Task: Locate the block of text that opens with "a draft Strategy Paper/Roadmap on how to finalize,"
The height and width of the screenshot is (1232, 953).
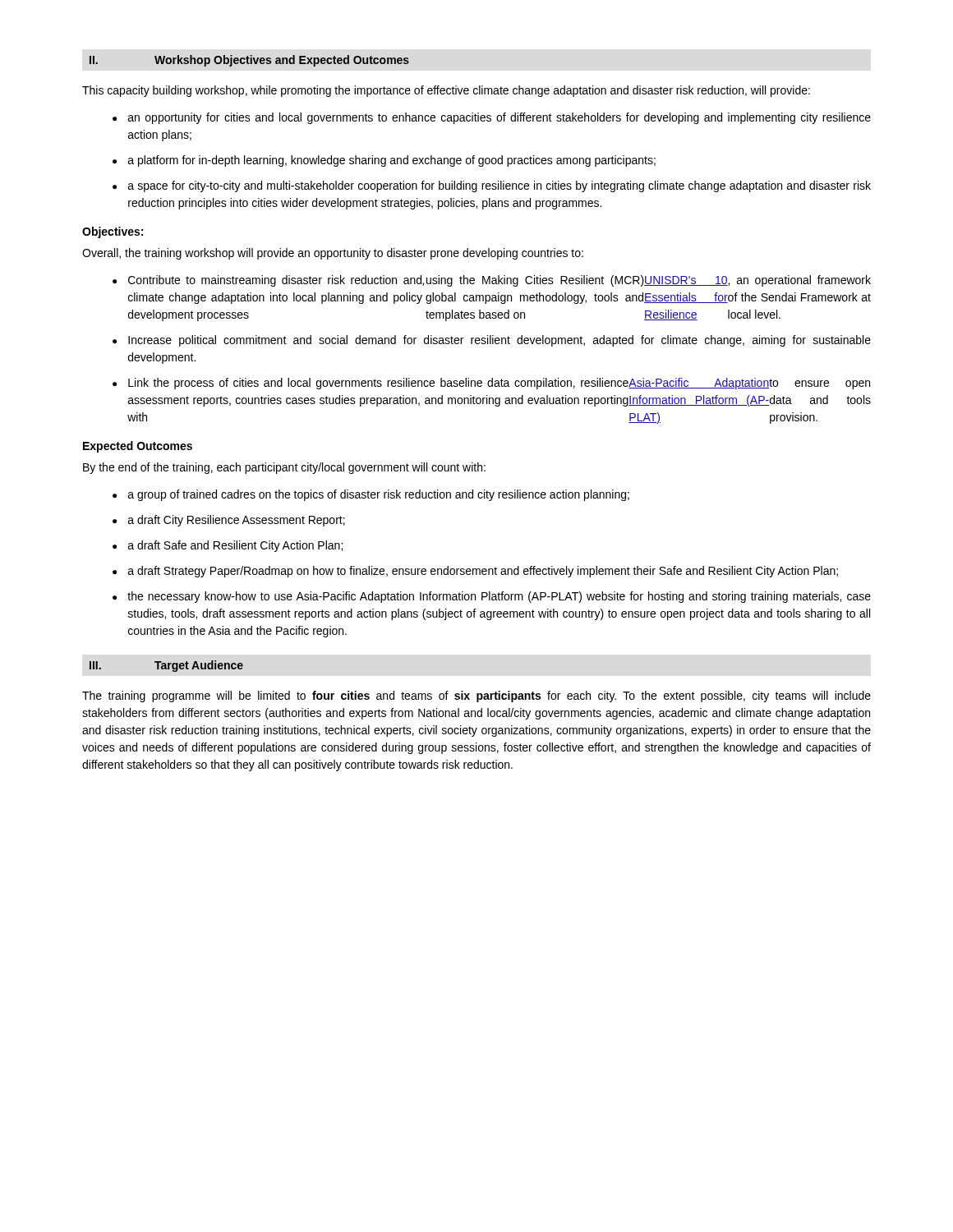Action: (x=483, y=571)
